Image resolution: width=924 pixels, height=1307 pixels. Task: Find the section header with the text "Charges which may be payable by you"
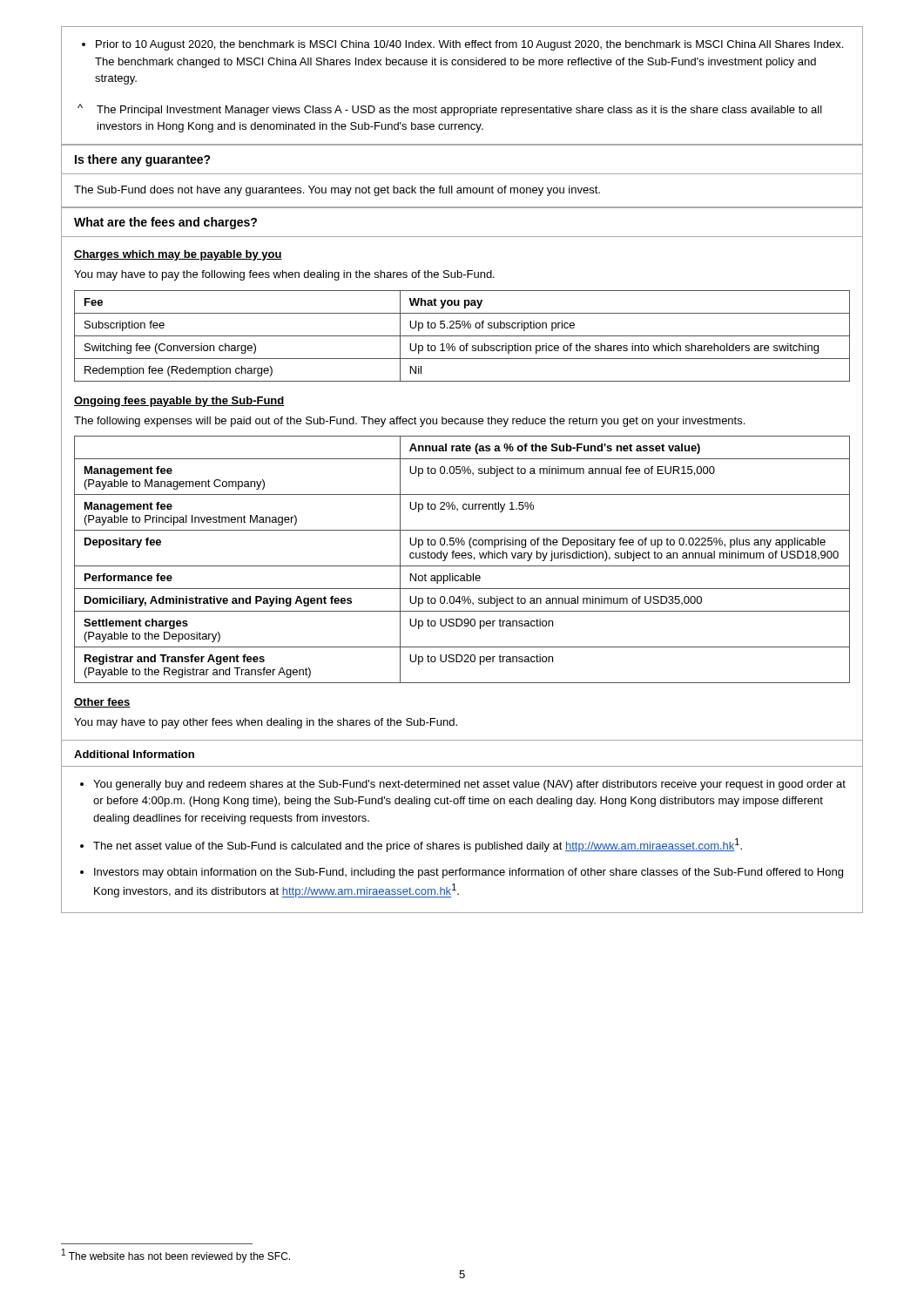[x=178, y=254]
